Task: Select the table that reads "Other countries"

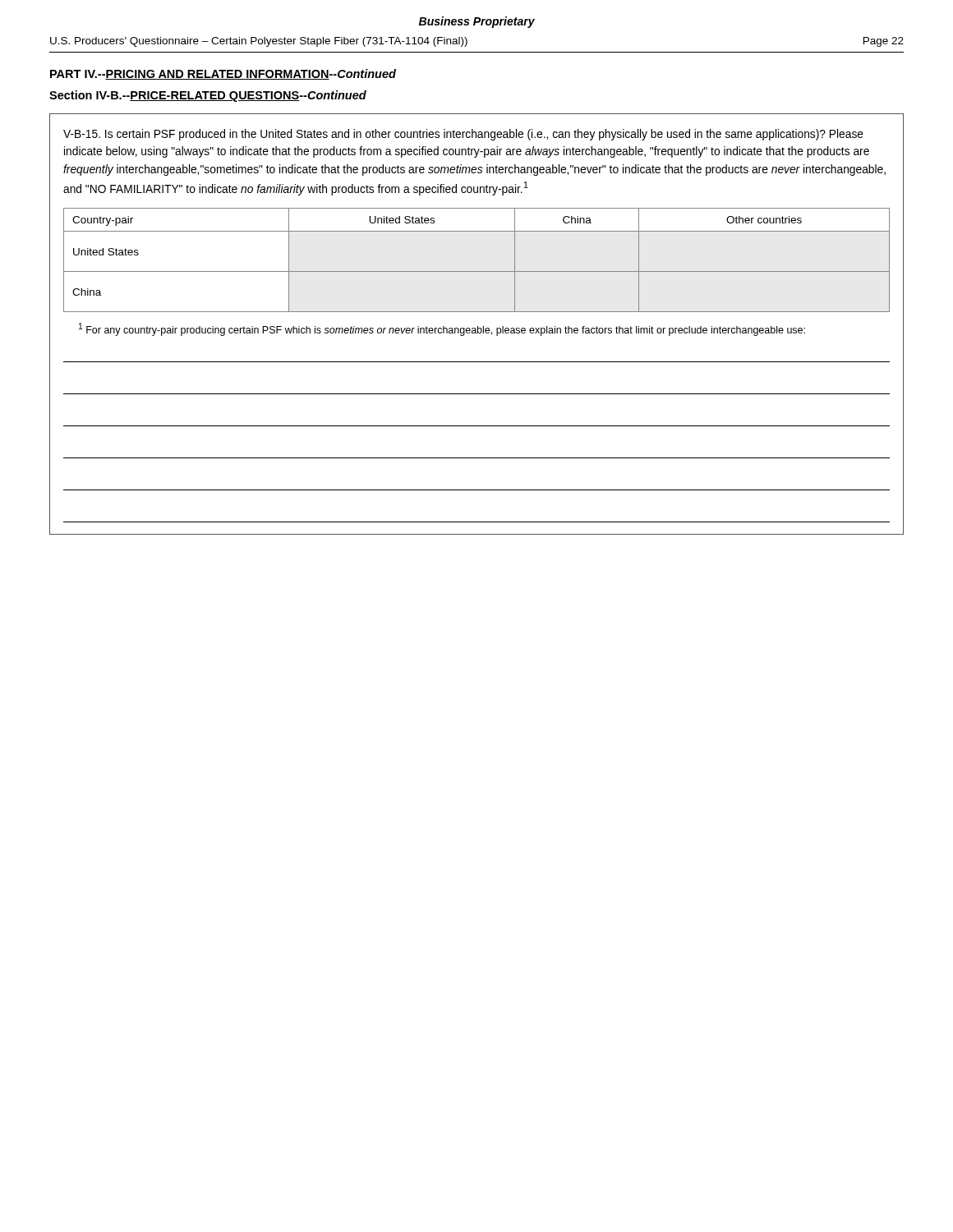Action: [x=476, y=260]
